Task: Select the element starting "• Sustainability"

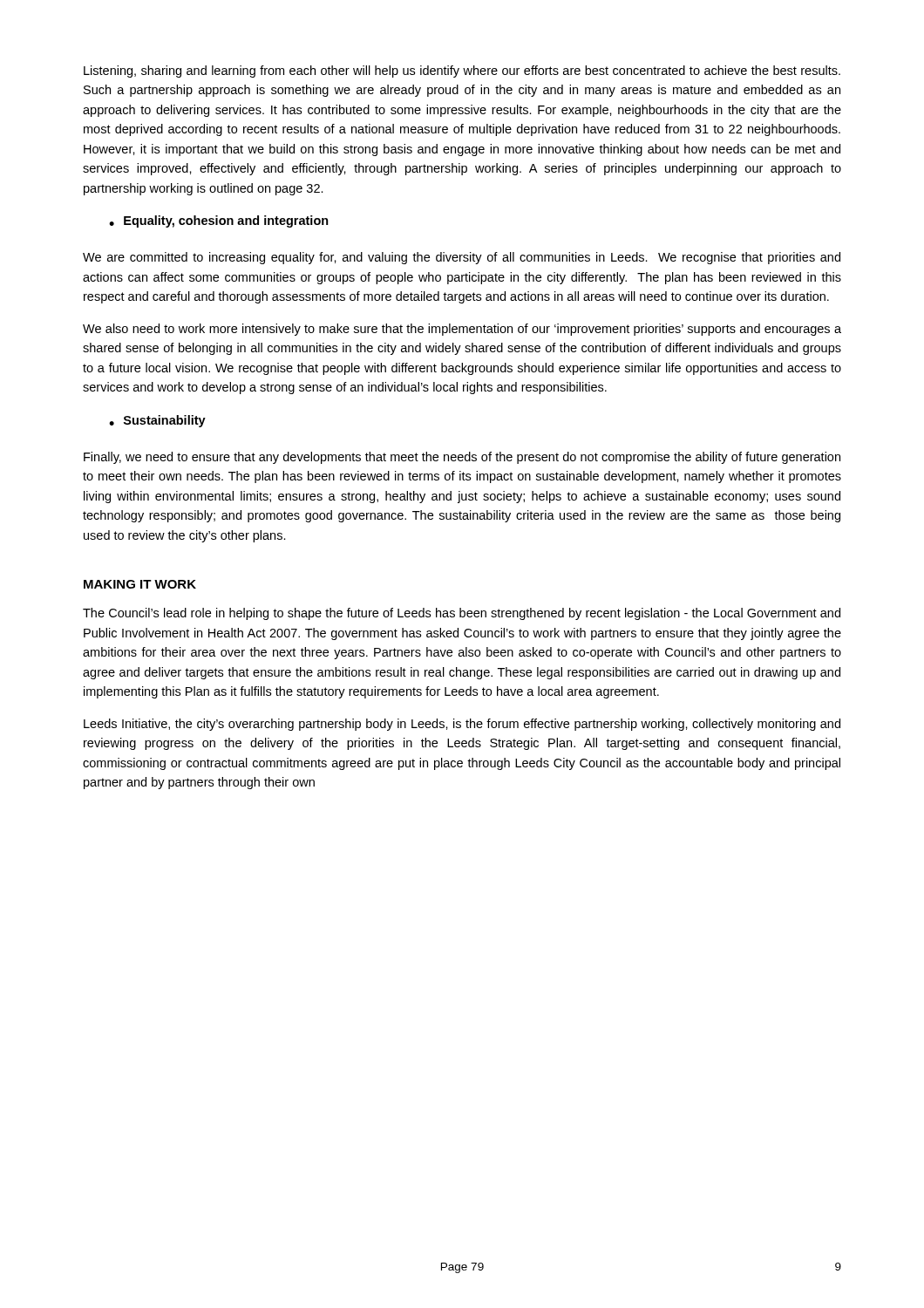Action: point(157,424)
